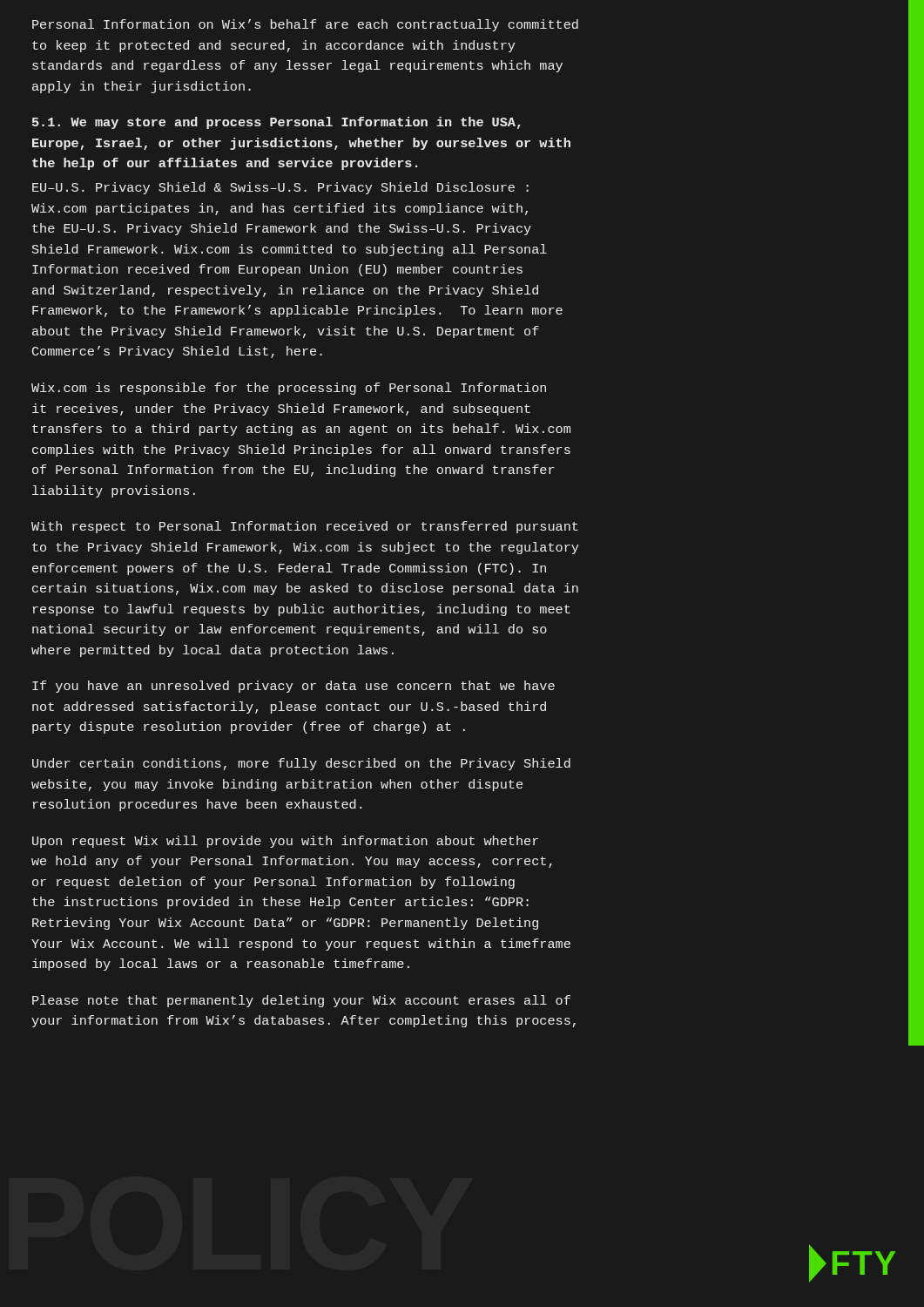Locate the text block that reads "With respect to Personal"
Screen dimensions: 1307x924
tap(305, 589)
